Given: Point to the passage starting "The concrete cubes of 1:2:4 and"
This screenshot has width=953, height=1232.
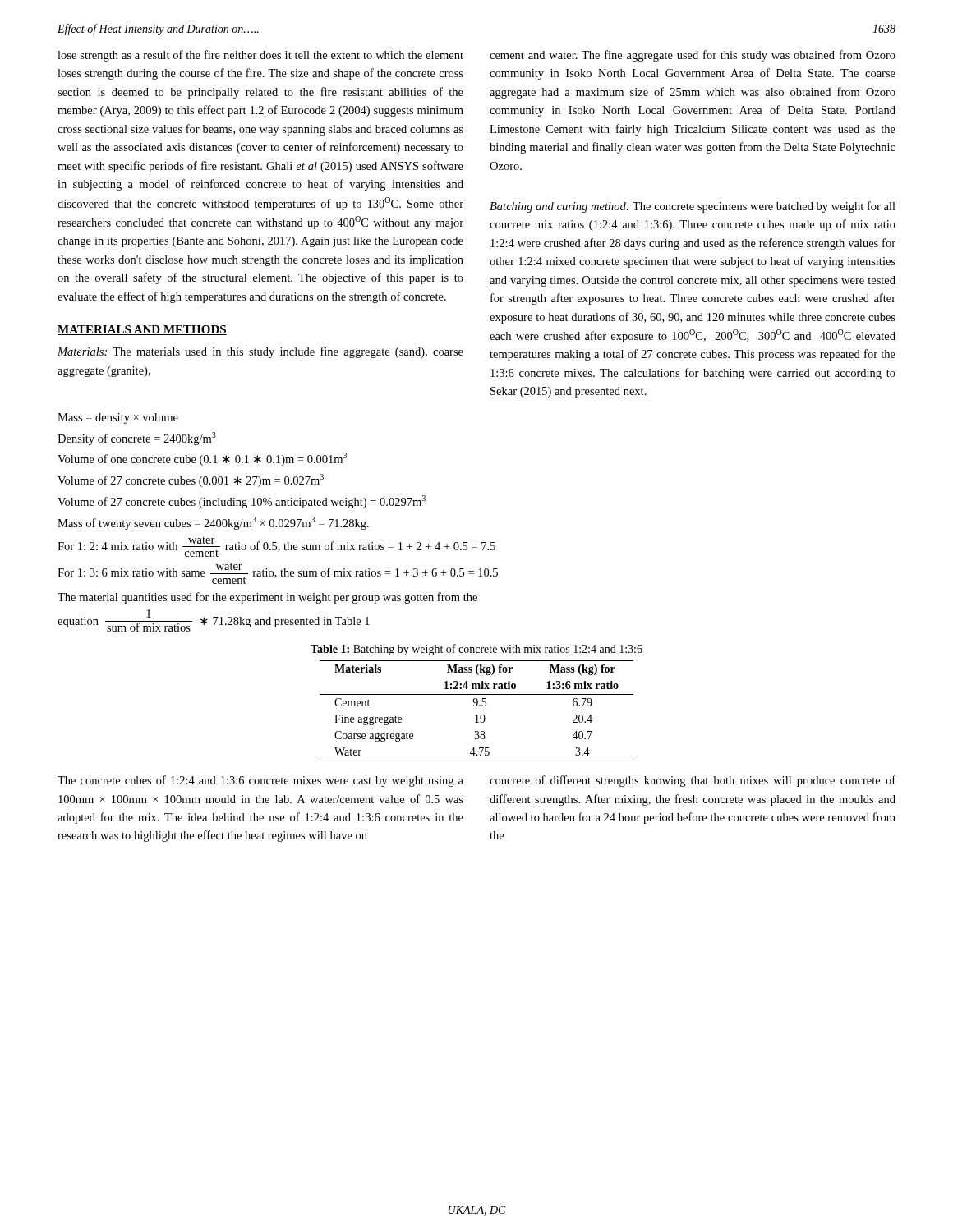Looking at the screenshot, I should coord(260,808).
